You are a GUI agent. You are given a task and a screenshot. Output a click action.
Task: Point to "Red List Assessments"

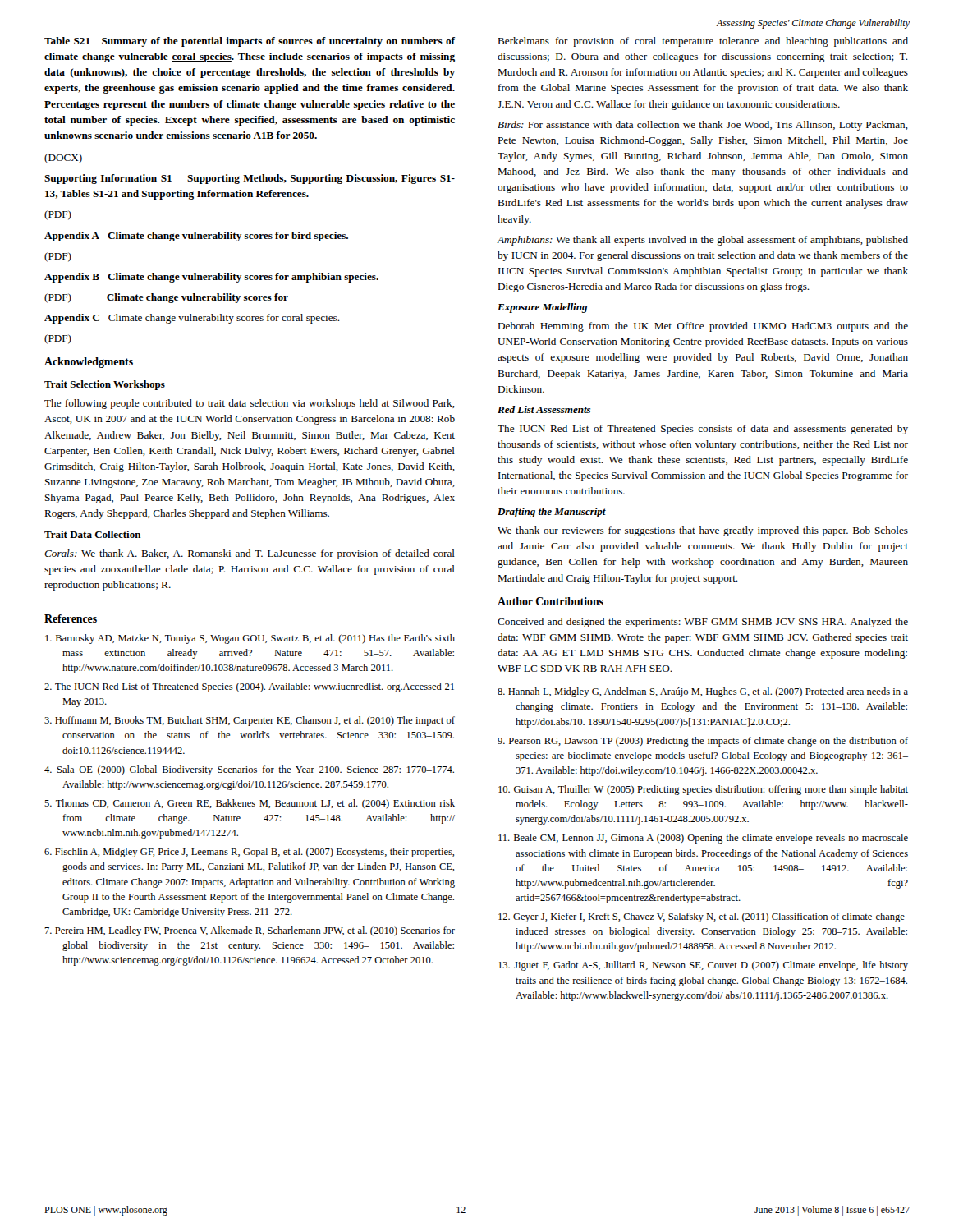(544, 409)
